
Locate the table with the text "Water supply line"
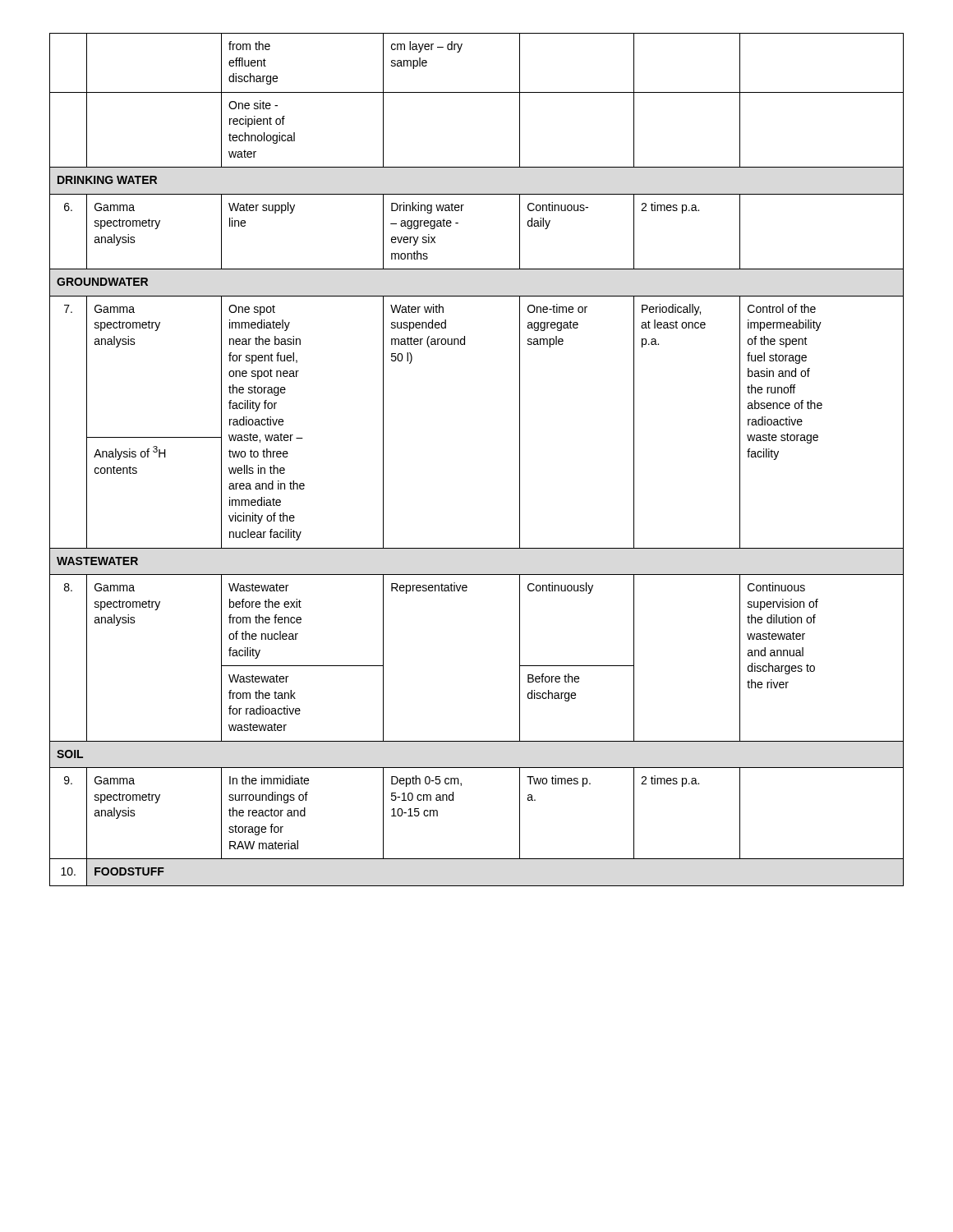pyautogui.click(x=476, y=459)
